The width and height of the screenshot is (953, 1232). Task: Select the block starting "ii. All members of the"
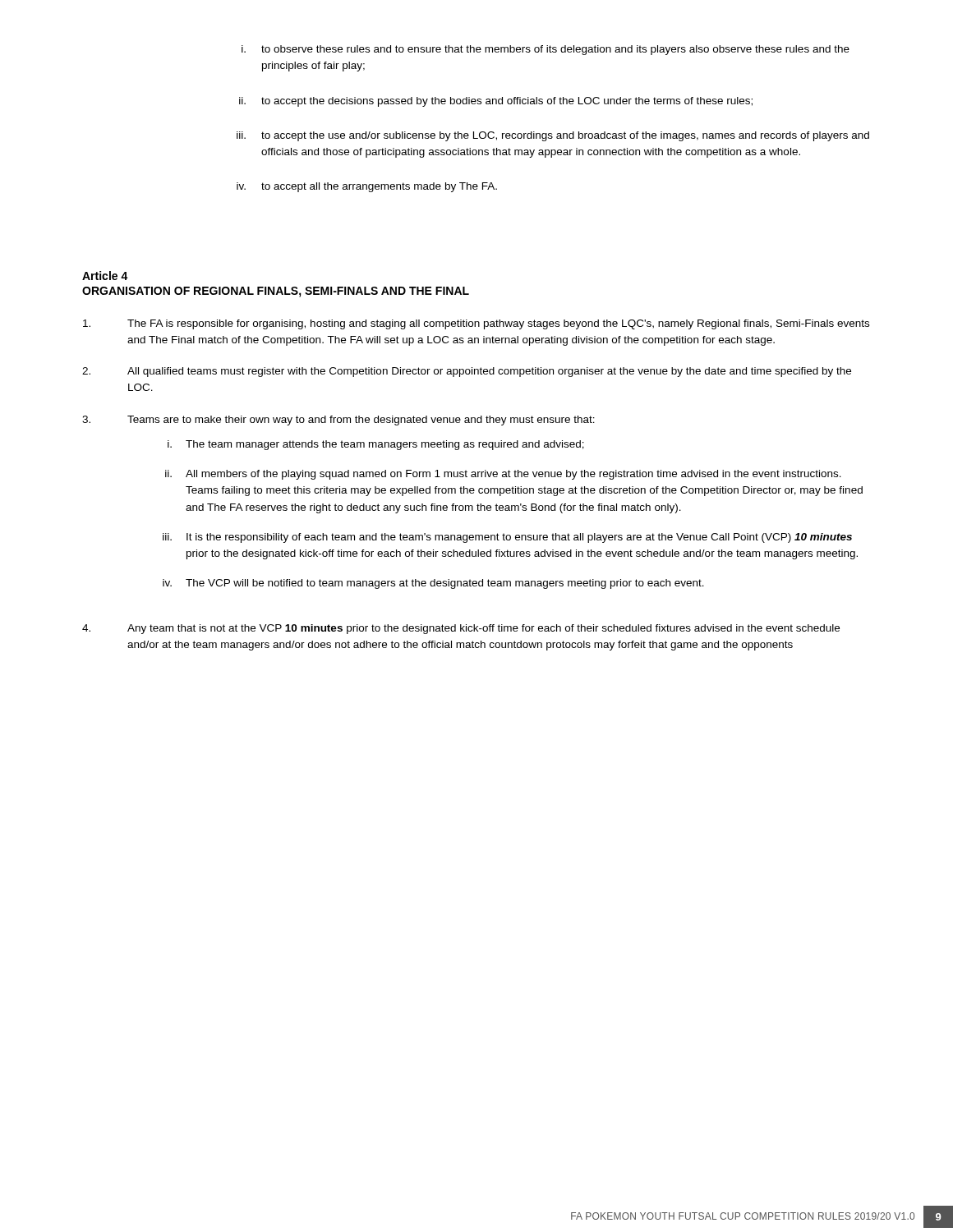(499, 491)
